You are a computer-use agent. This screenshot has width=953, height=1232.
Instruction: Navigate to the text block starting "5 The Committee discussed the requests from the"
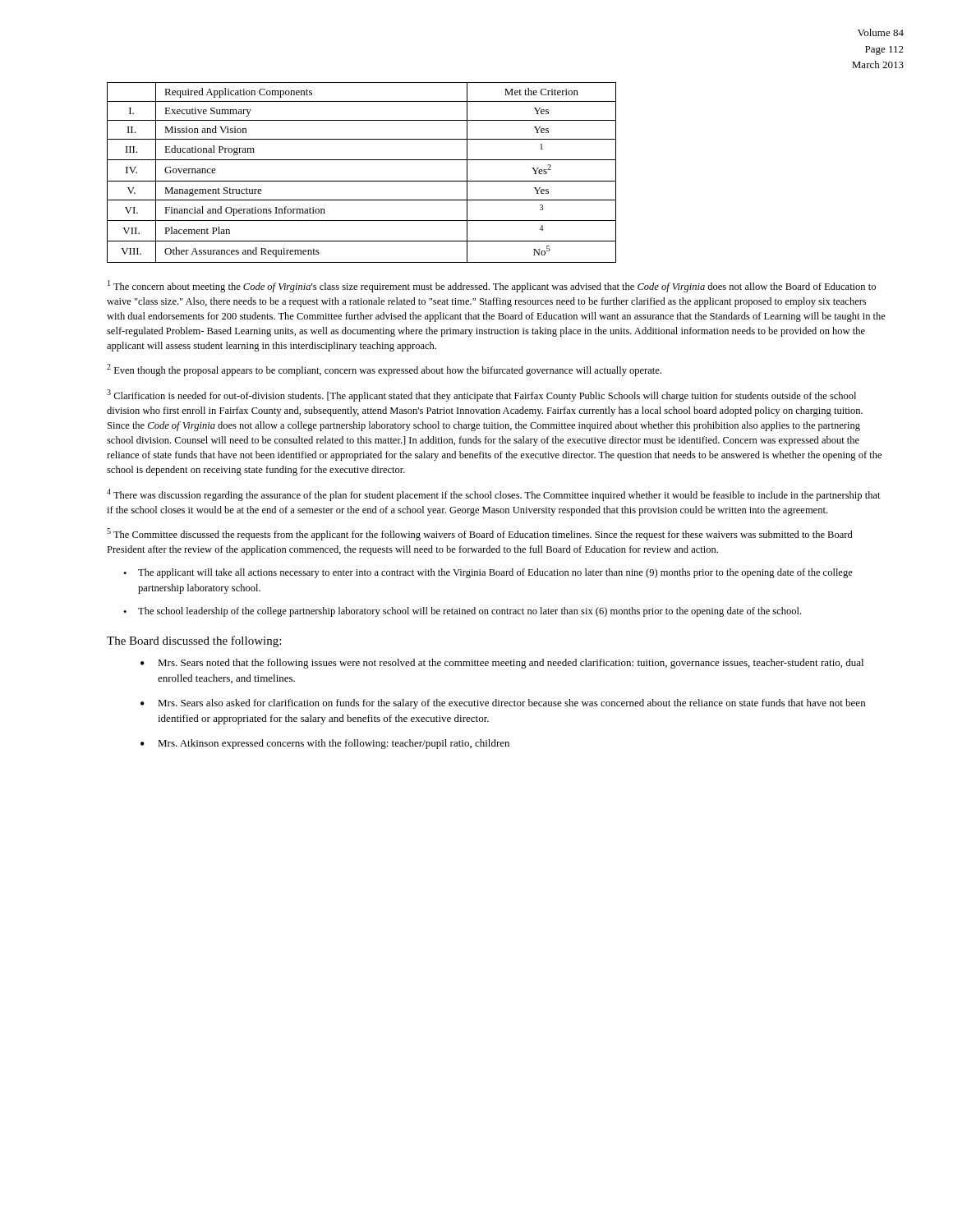coord(497,541)
